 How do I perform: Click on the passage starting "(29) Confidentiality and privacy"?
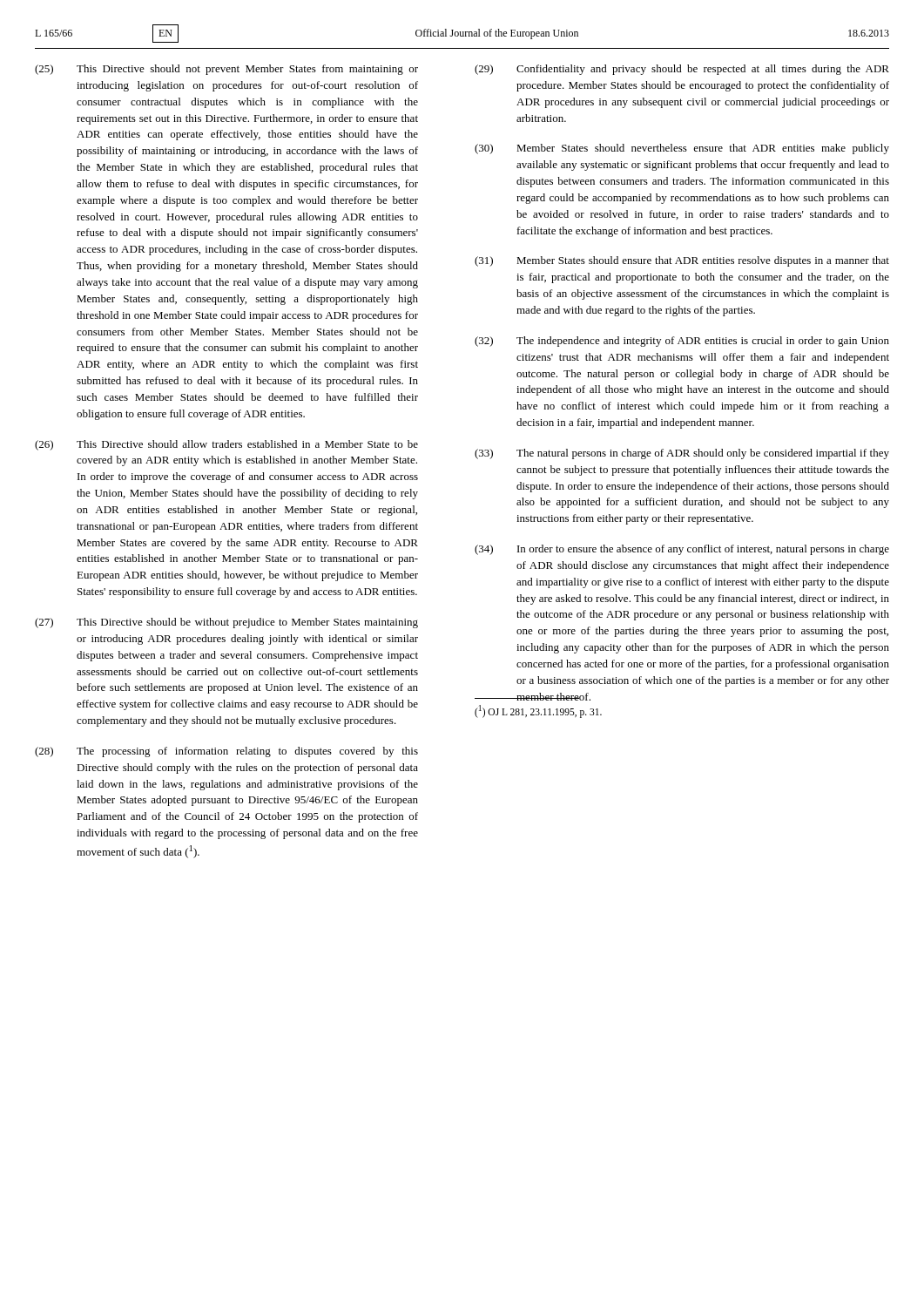point(682,94)
